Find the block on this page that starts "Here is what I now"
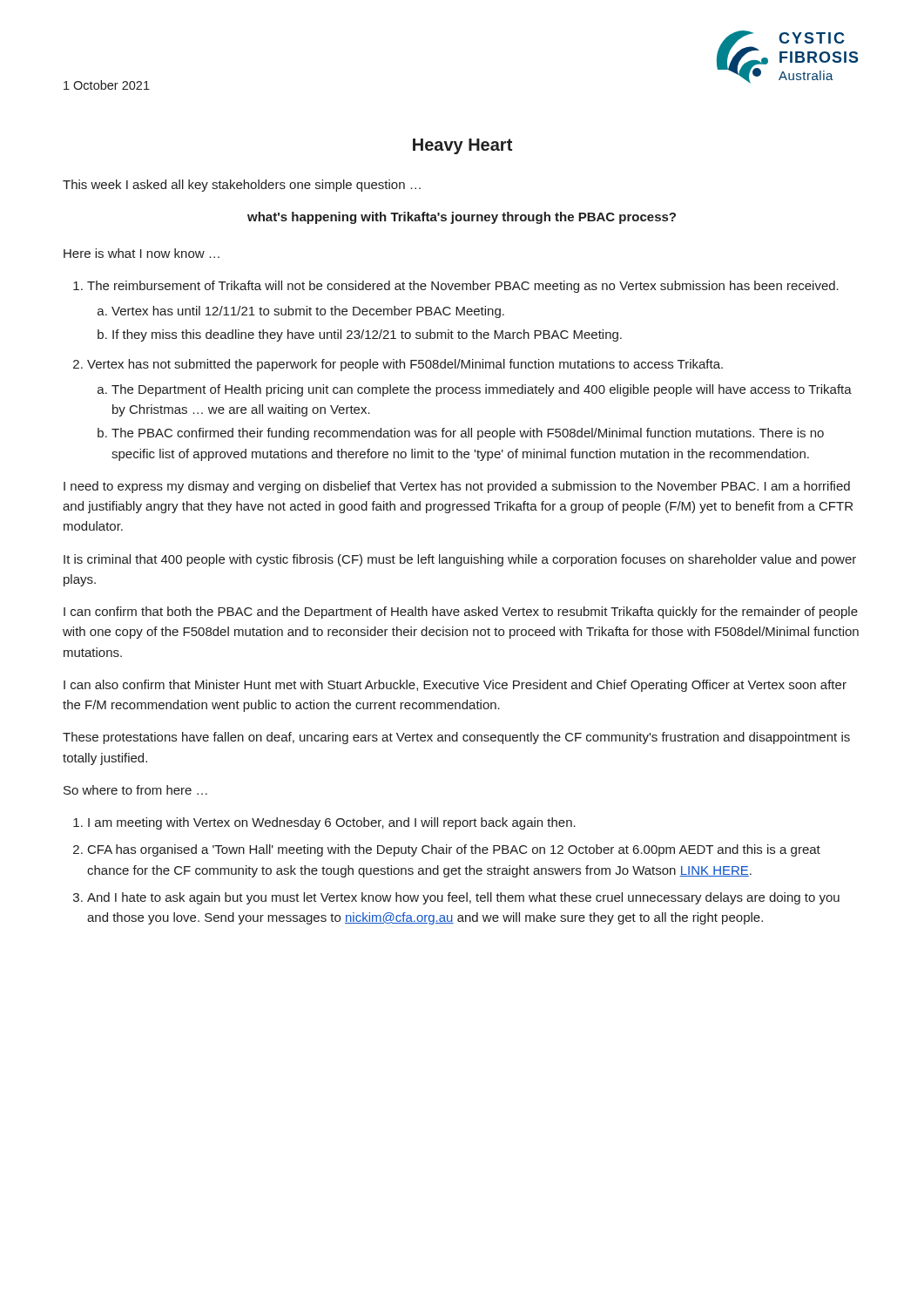The width and height of the screenshot is (924, 1307). click(x=142, y=253)
